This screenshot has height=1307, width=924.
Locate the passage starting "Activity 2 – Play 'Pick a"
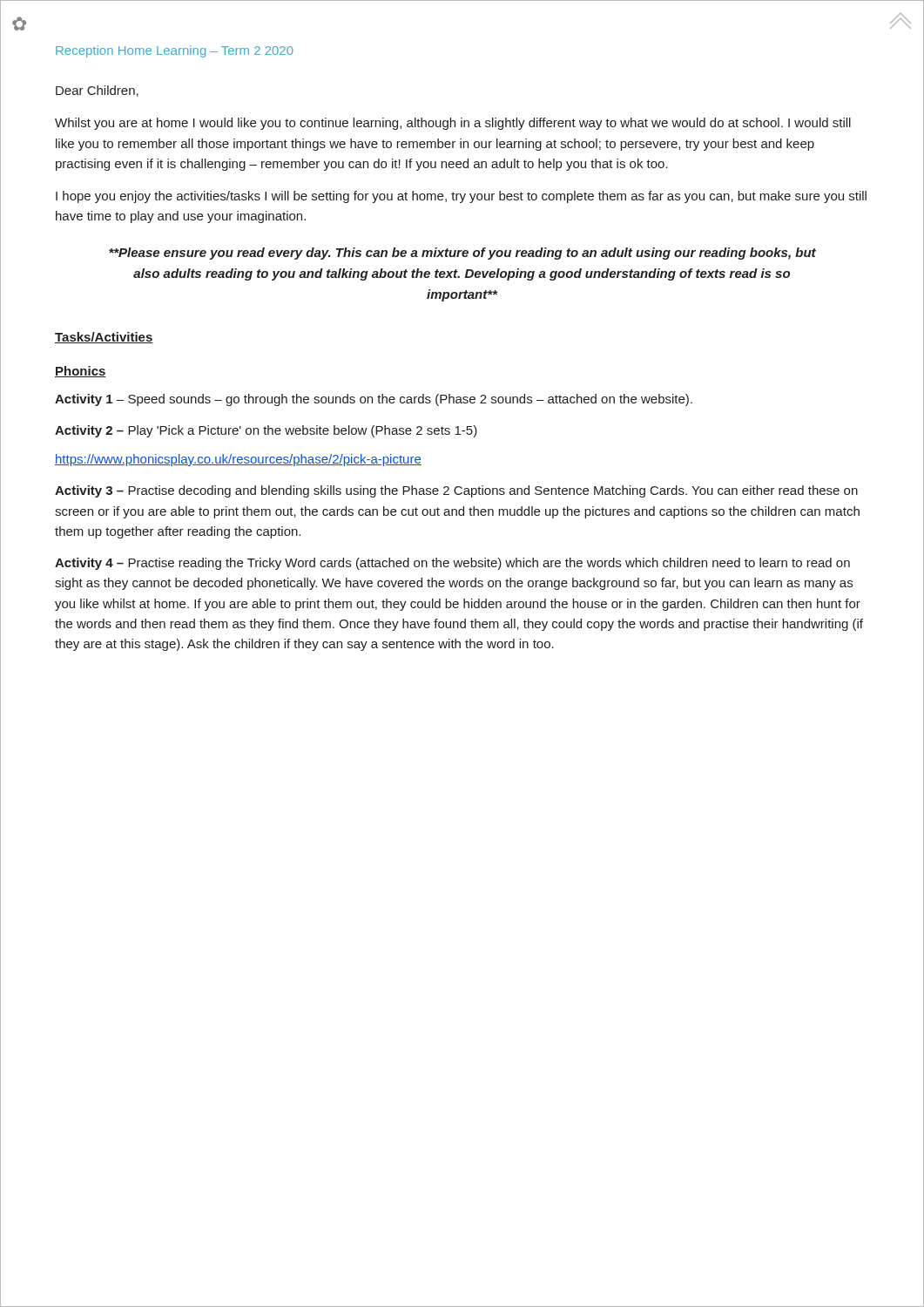(x=266, y=430)
